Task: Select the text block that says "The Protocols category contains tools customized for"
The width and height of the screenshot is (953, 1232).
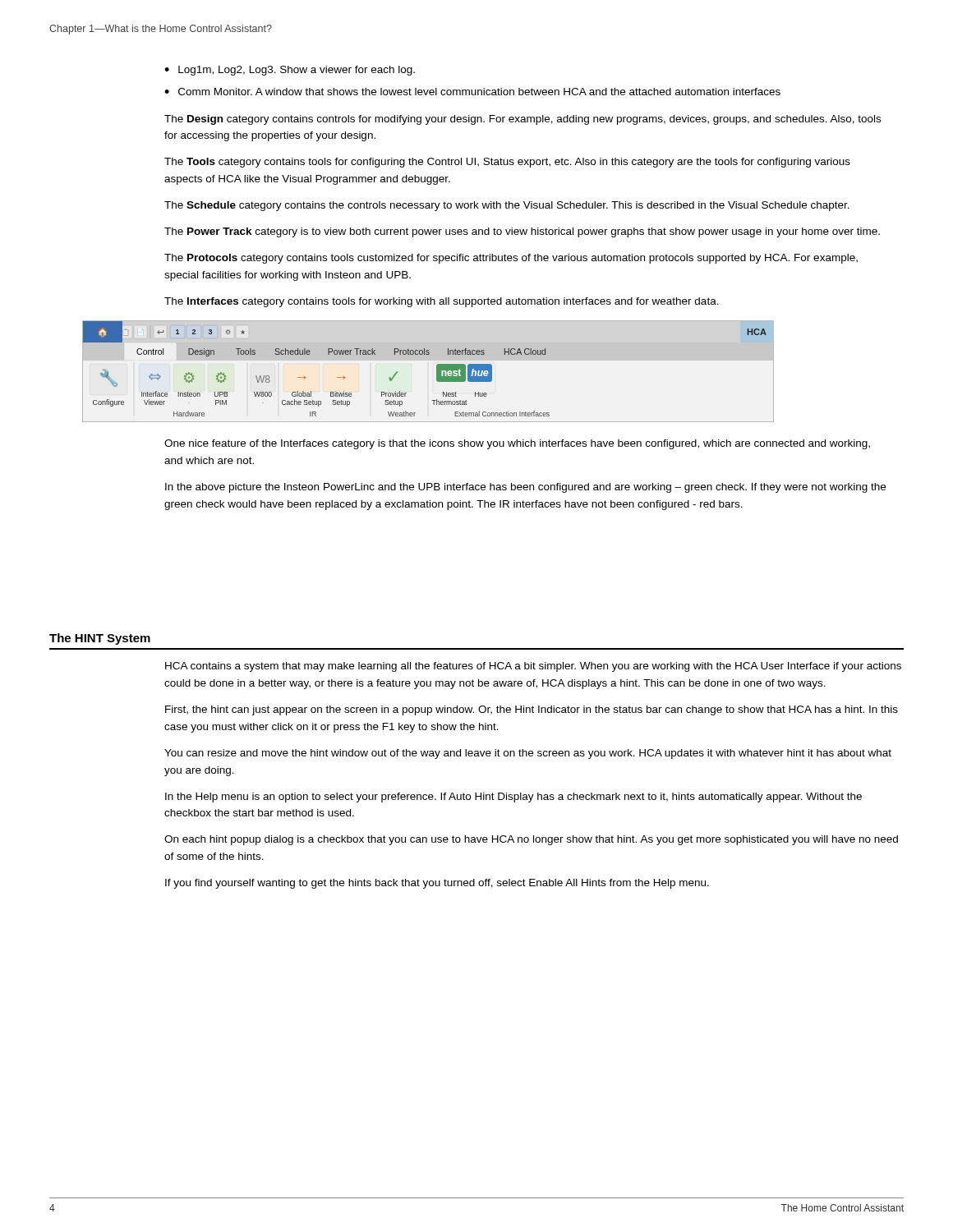Action: (x=511, y=266)
